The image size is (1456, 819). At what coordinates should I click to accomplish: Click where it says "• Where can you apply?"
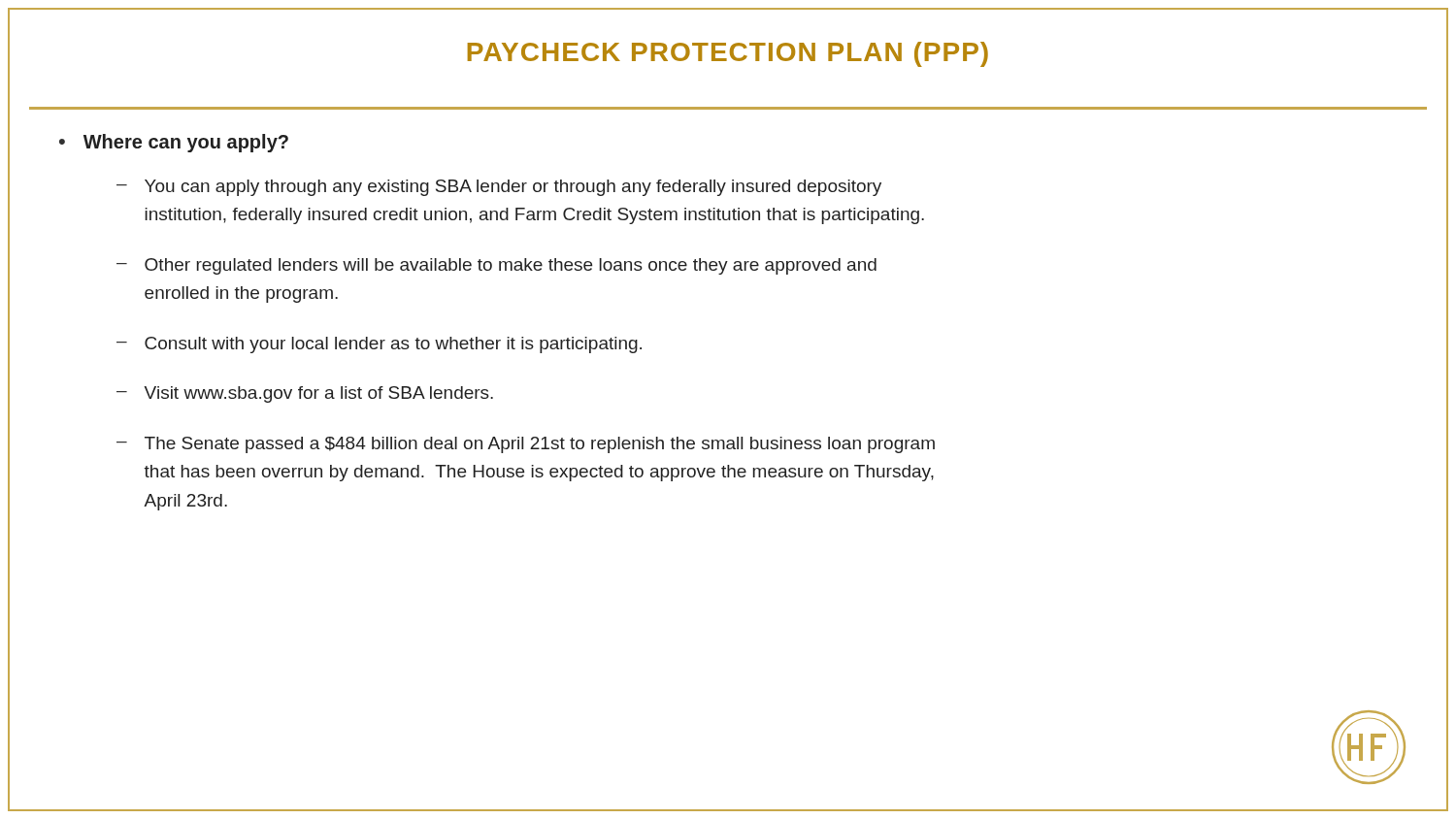click(x=174, y=143)
